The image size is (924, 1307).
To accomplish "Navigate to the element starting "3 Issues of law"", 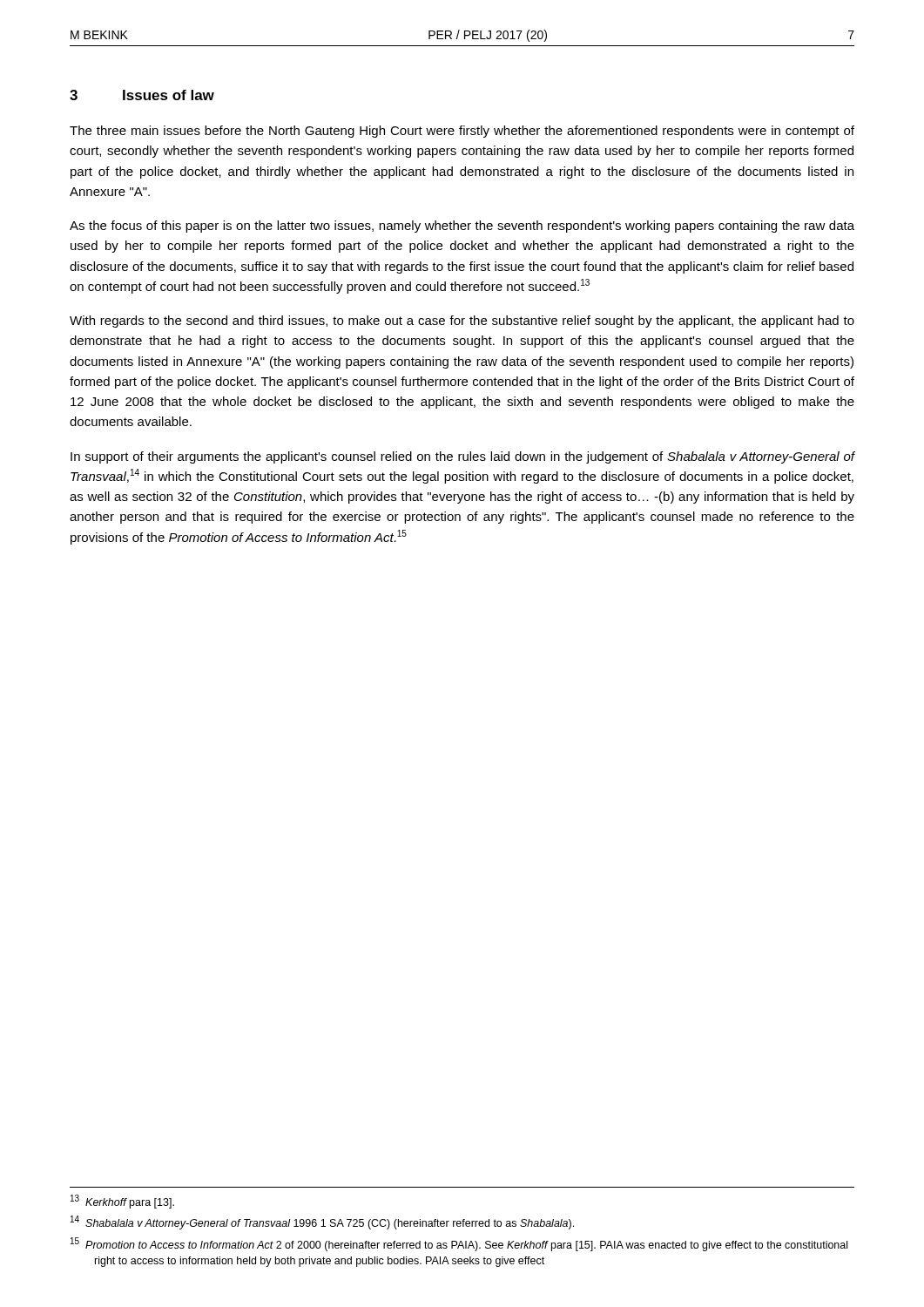I will coord(142,96).
